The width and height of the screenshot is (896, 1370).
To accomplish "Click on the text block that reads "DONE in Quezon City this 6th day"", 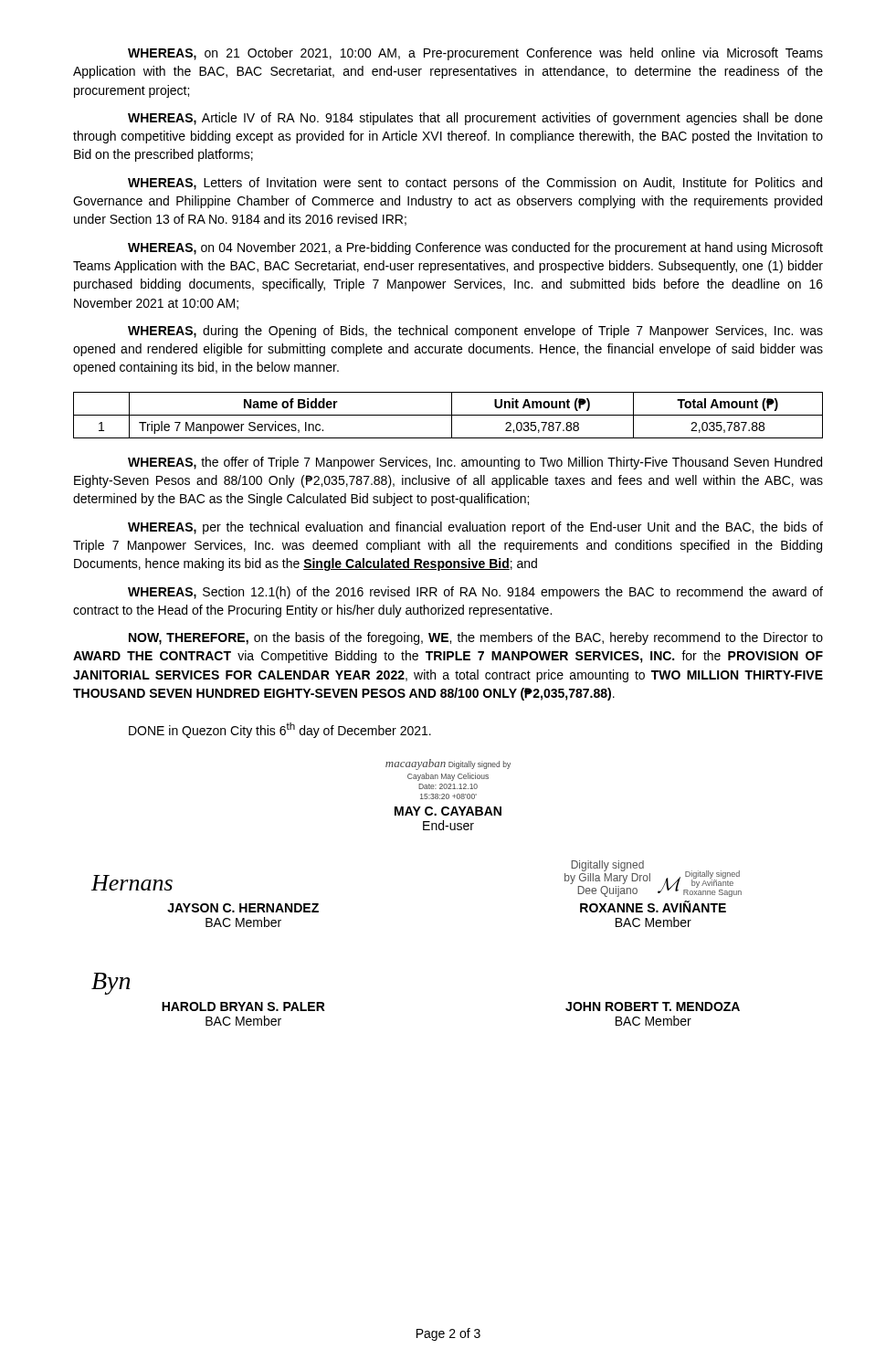I will coord(280,730).
